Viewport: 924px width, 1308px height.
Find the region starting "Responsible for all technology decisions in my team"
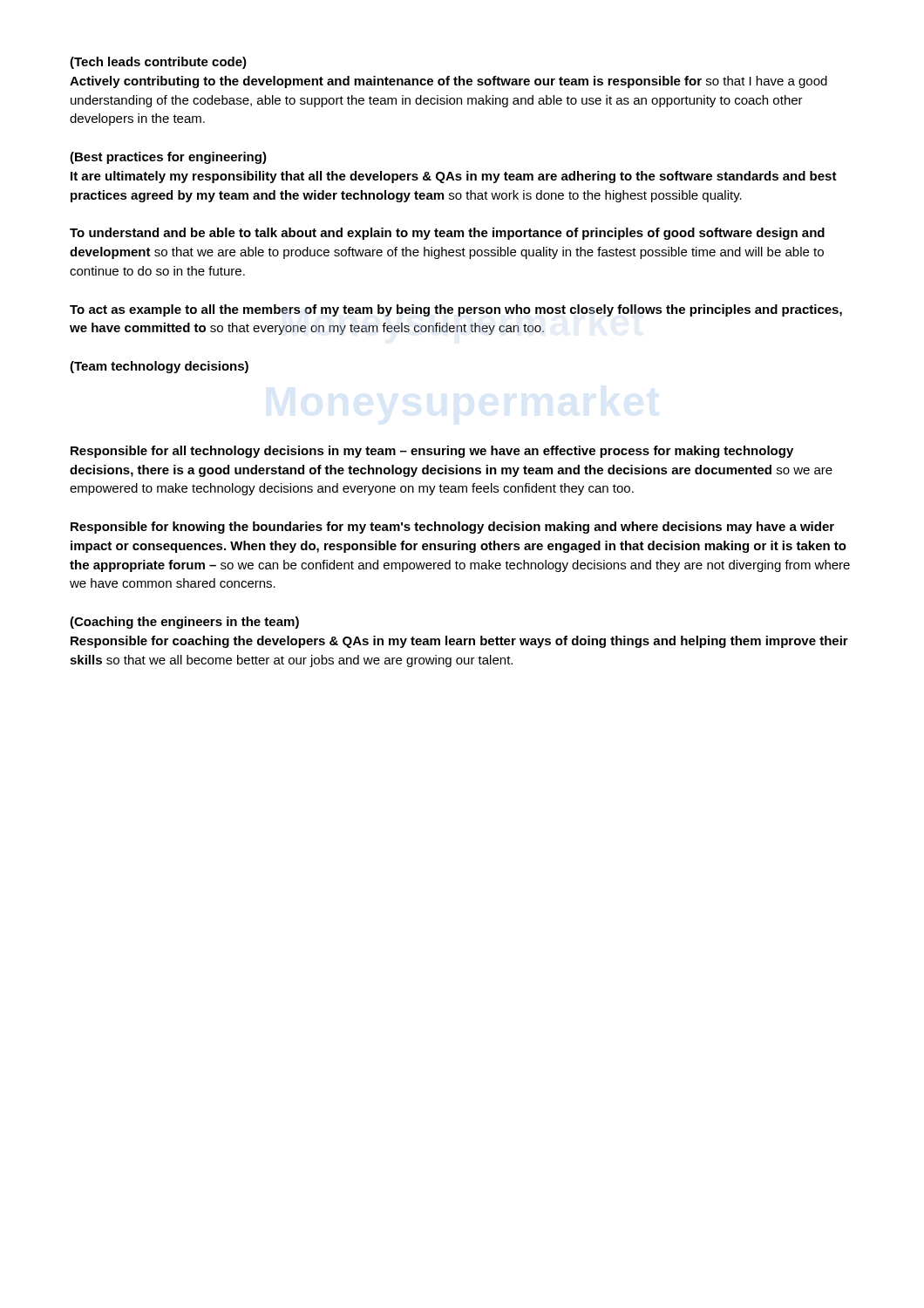[x=462, y=470]
